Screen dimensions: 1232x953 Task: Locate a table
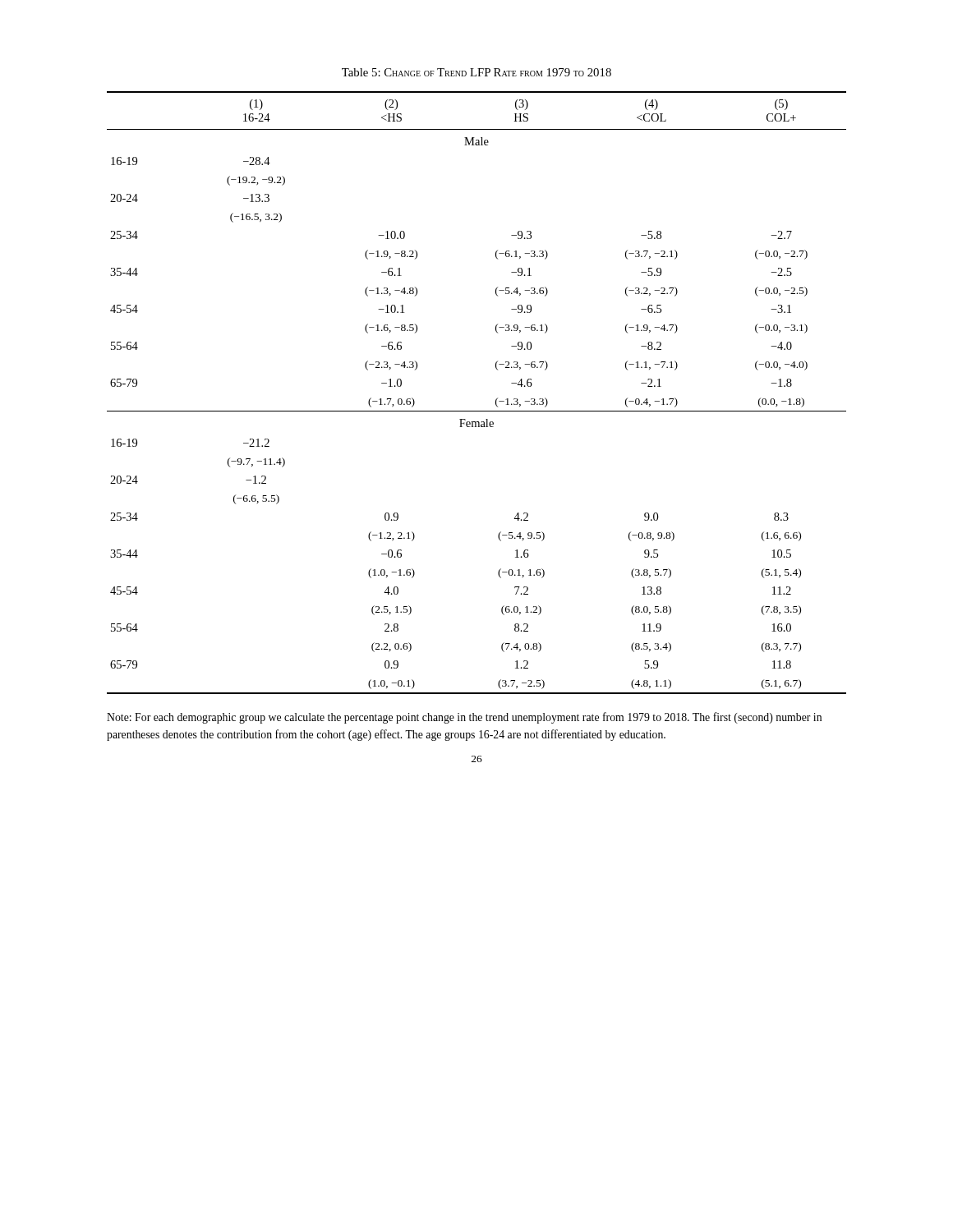(x=476, y=393)
